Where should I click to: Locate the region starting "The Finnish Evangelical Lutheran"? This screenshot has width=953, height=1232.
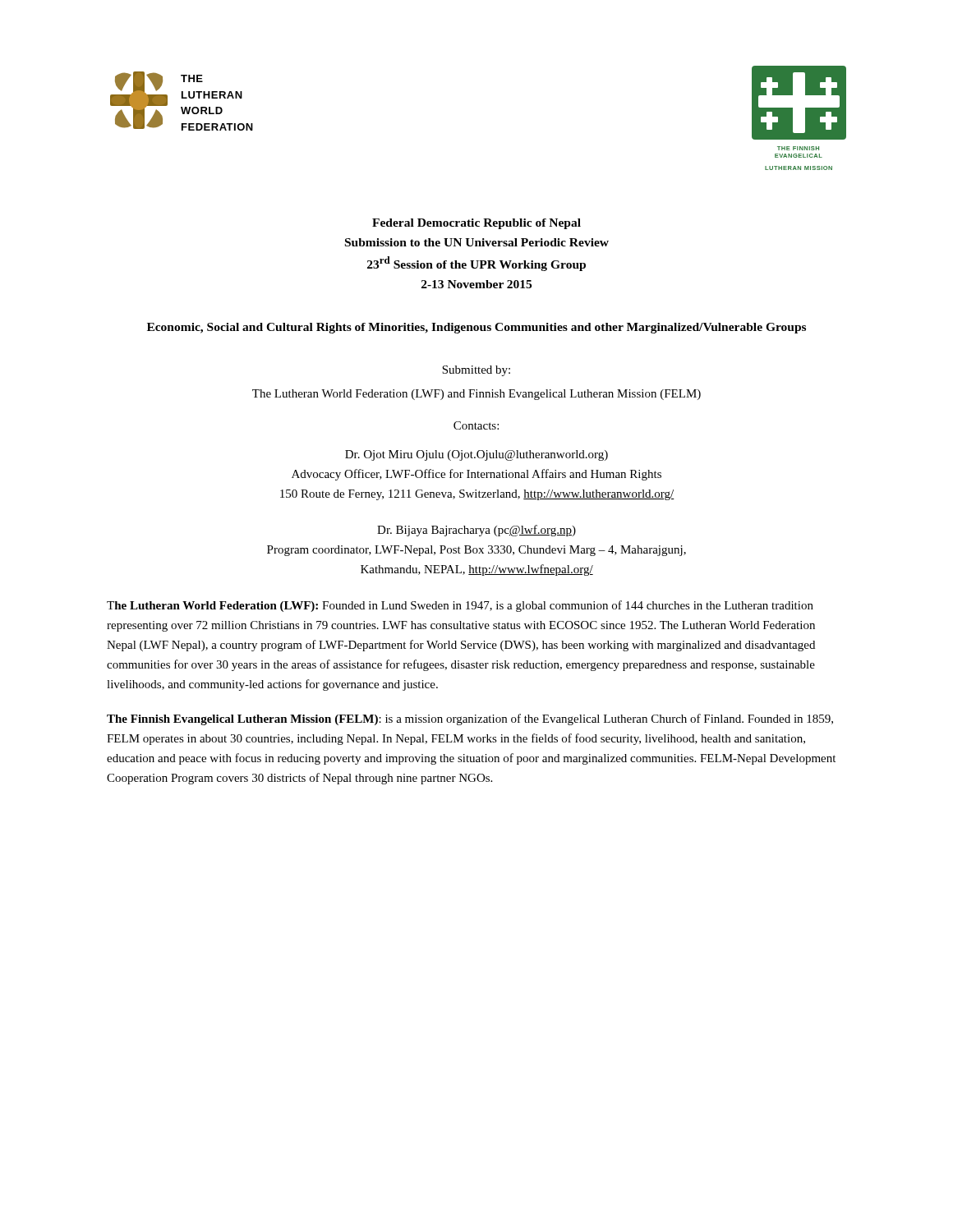pyautogui.click(x=471, y=748)
